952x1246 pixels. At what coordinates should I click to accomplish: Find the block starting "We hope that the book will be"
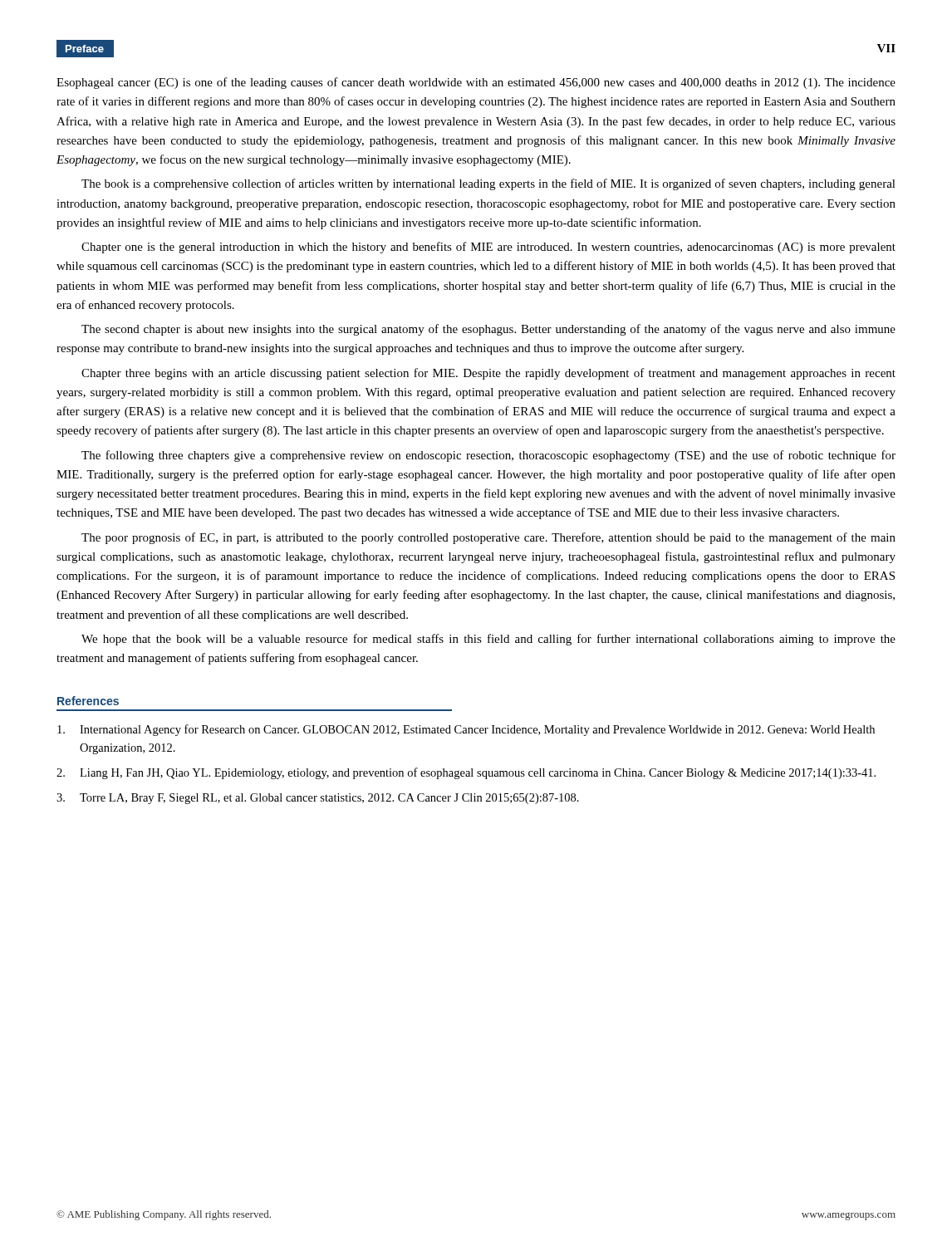pos(476,649)
